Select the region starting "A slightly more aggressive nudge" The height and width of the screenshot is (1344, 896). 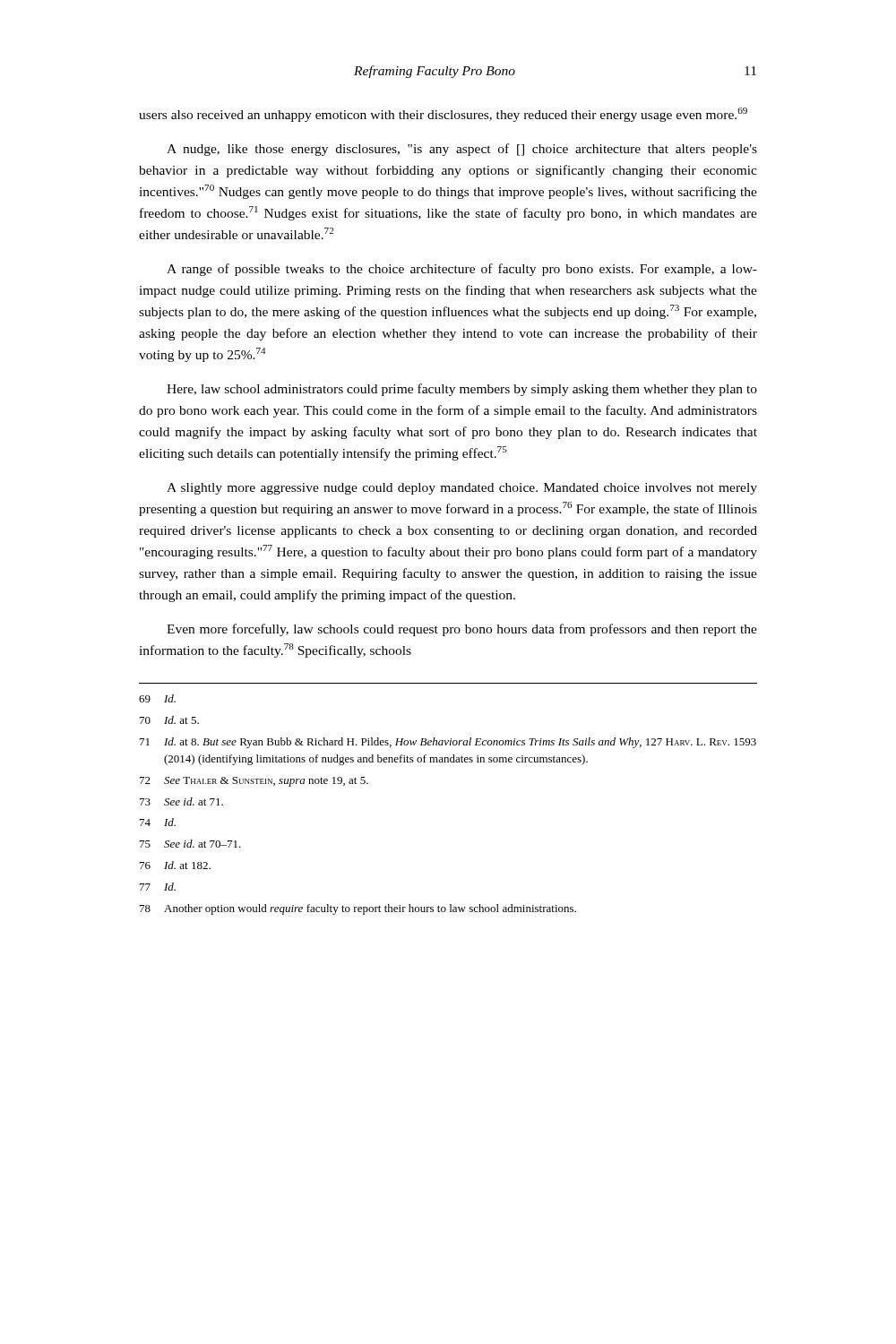448,541
